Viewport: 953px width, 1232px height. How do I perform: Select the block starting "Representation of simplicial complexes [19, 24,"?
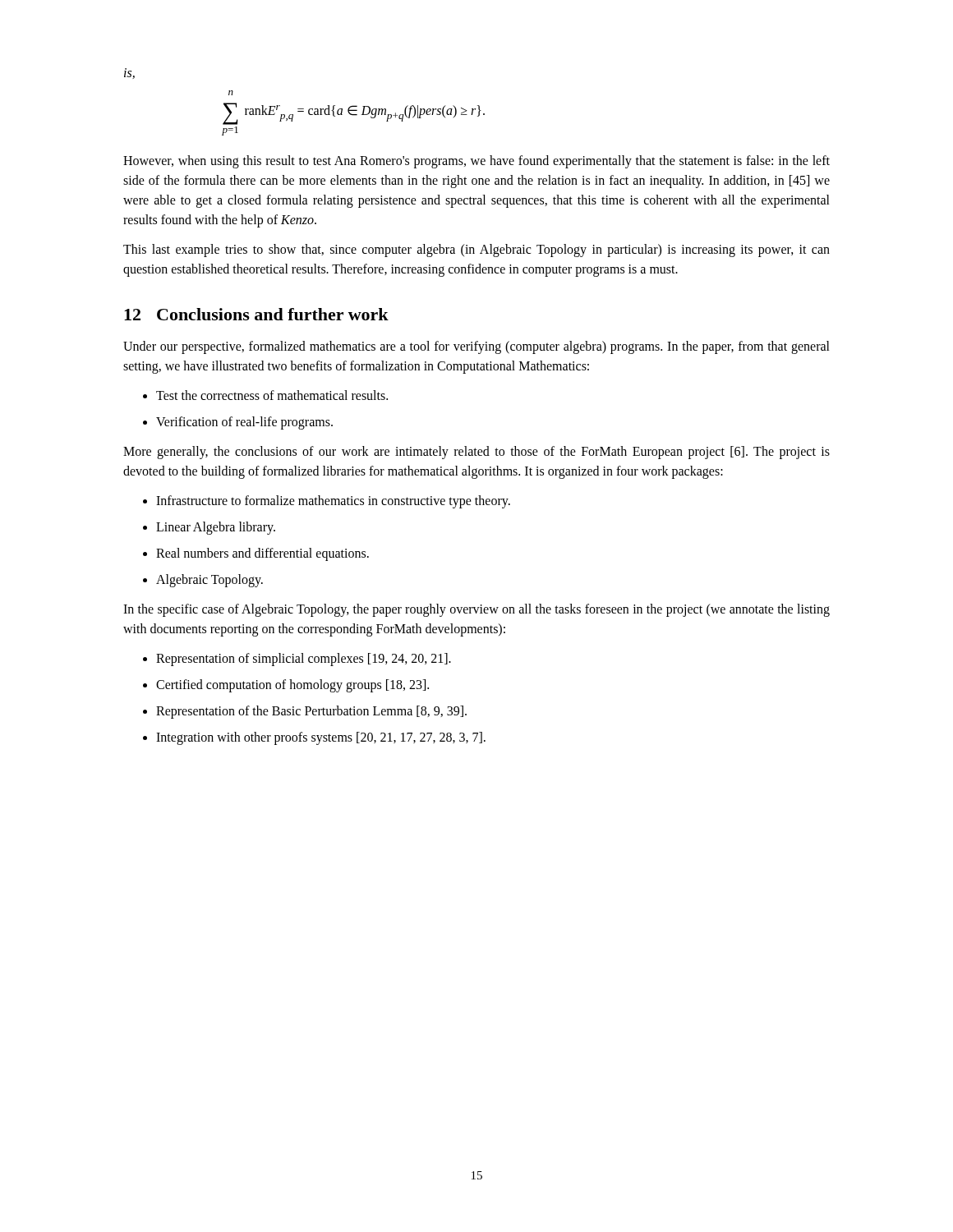(304, 658)
